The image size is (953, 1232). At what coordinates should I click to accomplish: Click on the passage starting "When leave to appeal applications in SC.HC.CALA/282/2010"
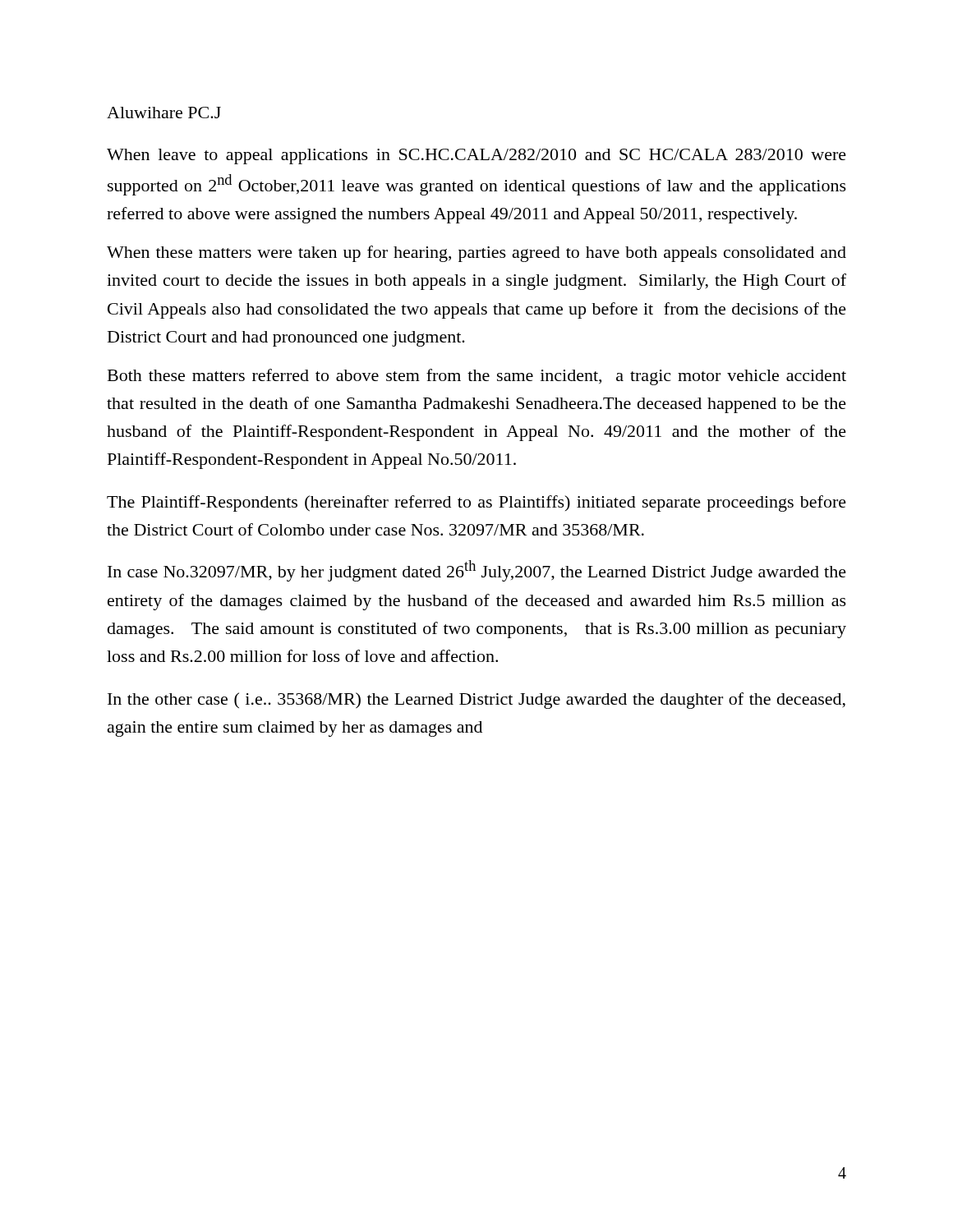tap(476, 183)
